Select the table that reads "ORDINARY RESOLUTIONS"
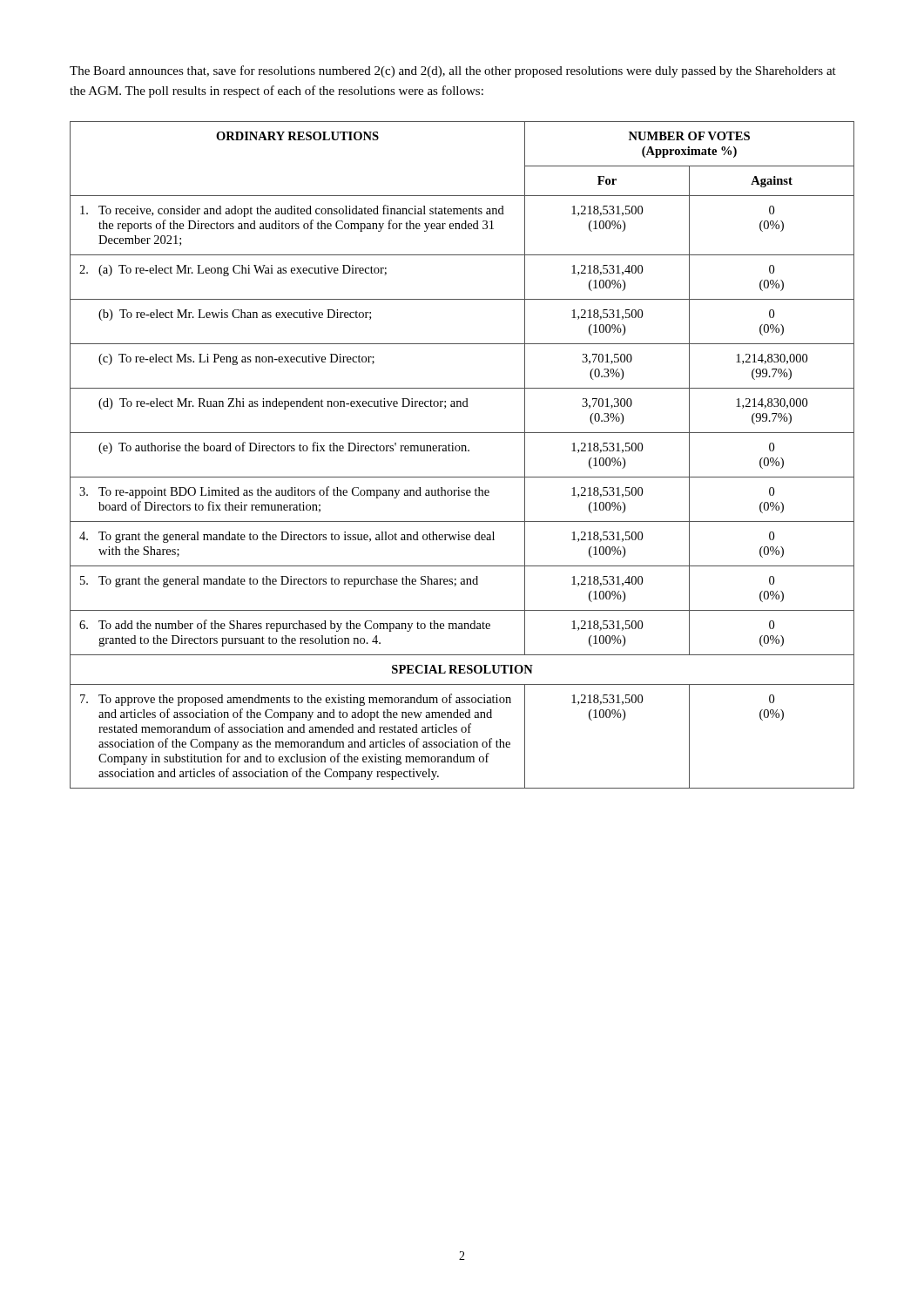The width and height of the screenshot is (924, 1307). 462,454
